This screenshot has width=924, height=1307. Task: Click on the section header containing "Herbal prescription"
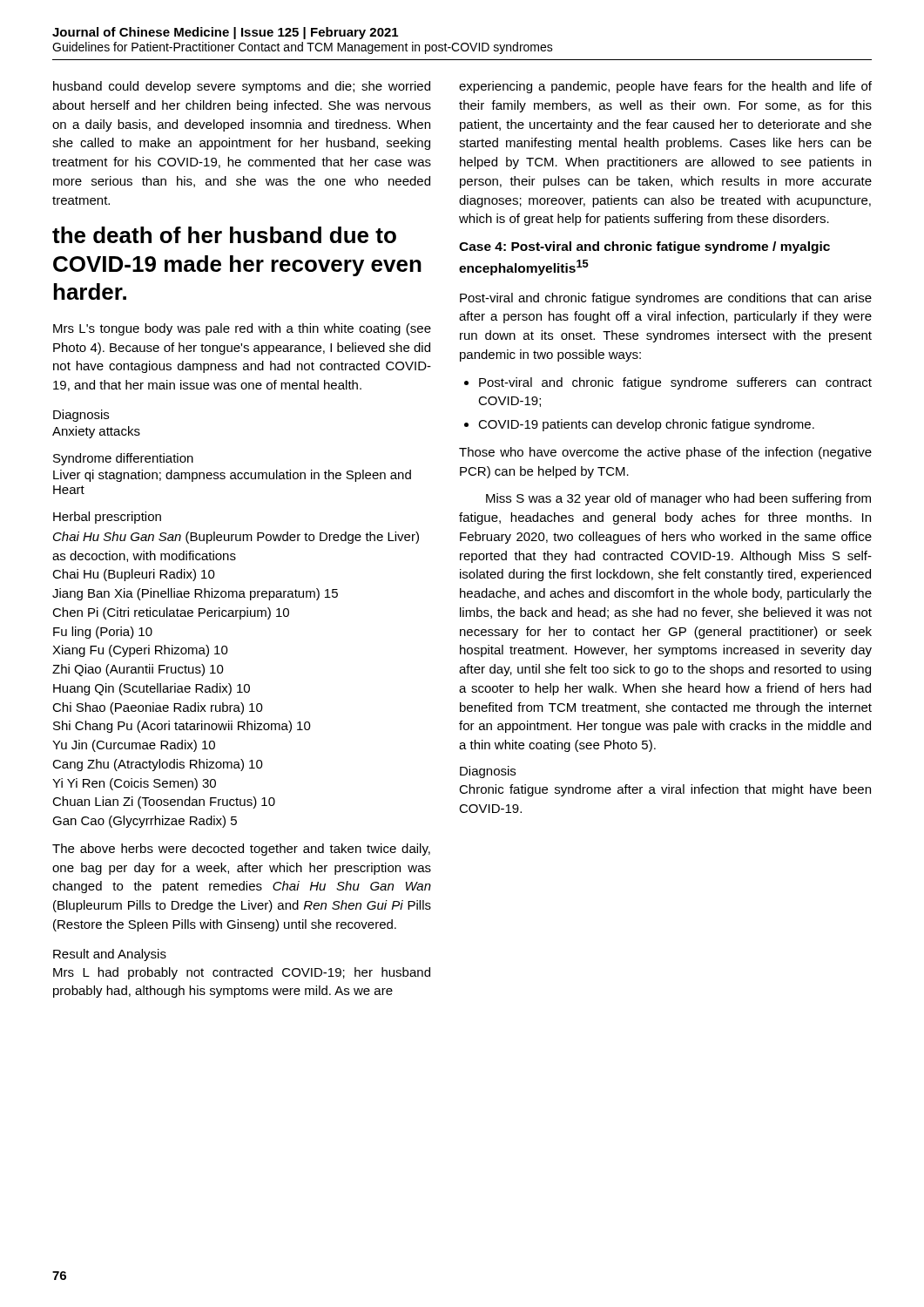tap(107, 516)
